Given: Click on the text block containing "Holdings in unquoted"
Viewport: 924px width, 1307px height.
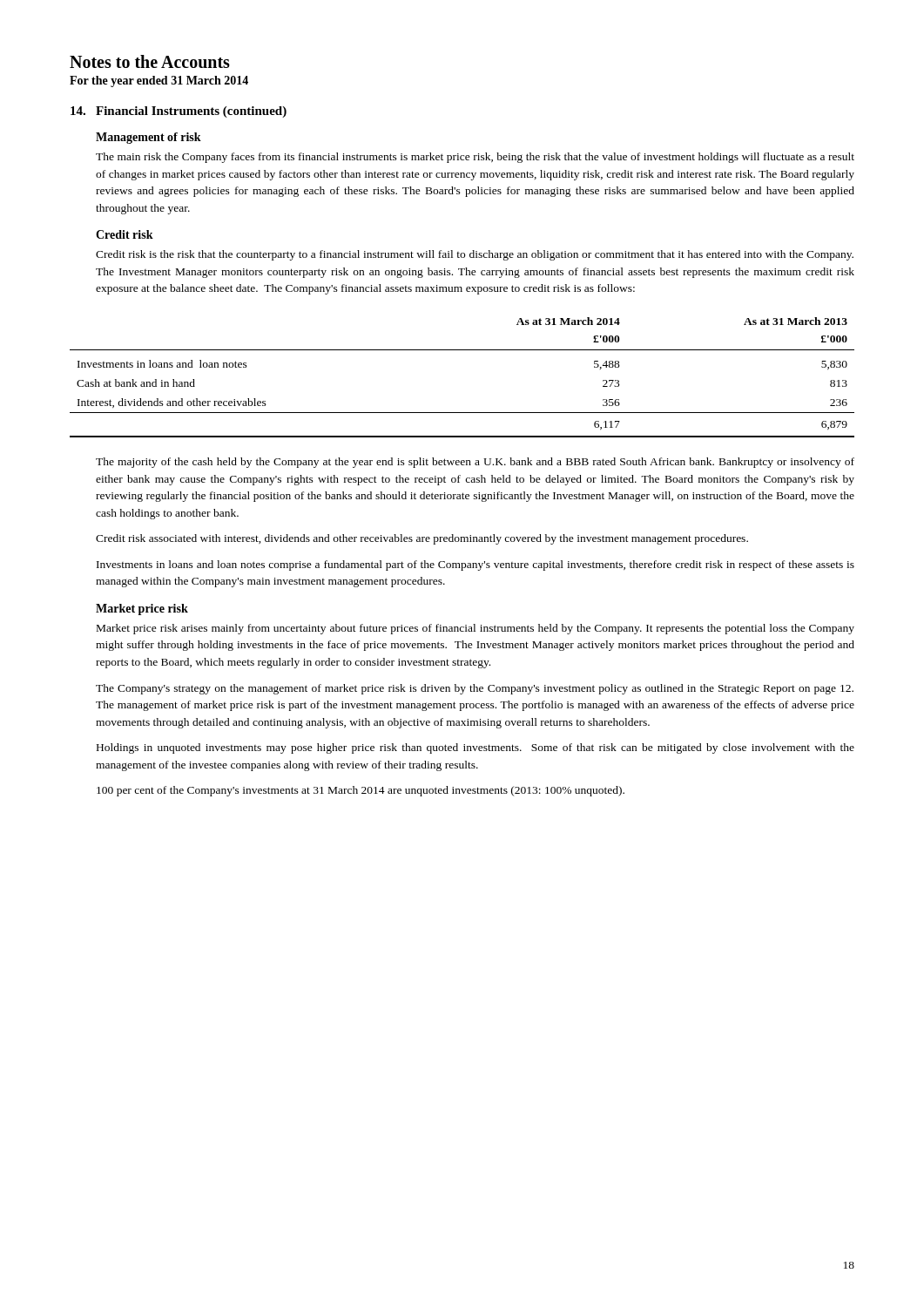Looking at the screenshot, I should (x=475, y=756).
